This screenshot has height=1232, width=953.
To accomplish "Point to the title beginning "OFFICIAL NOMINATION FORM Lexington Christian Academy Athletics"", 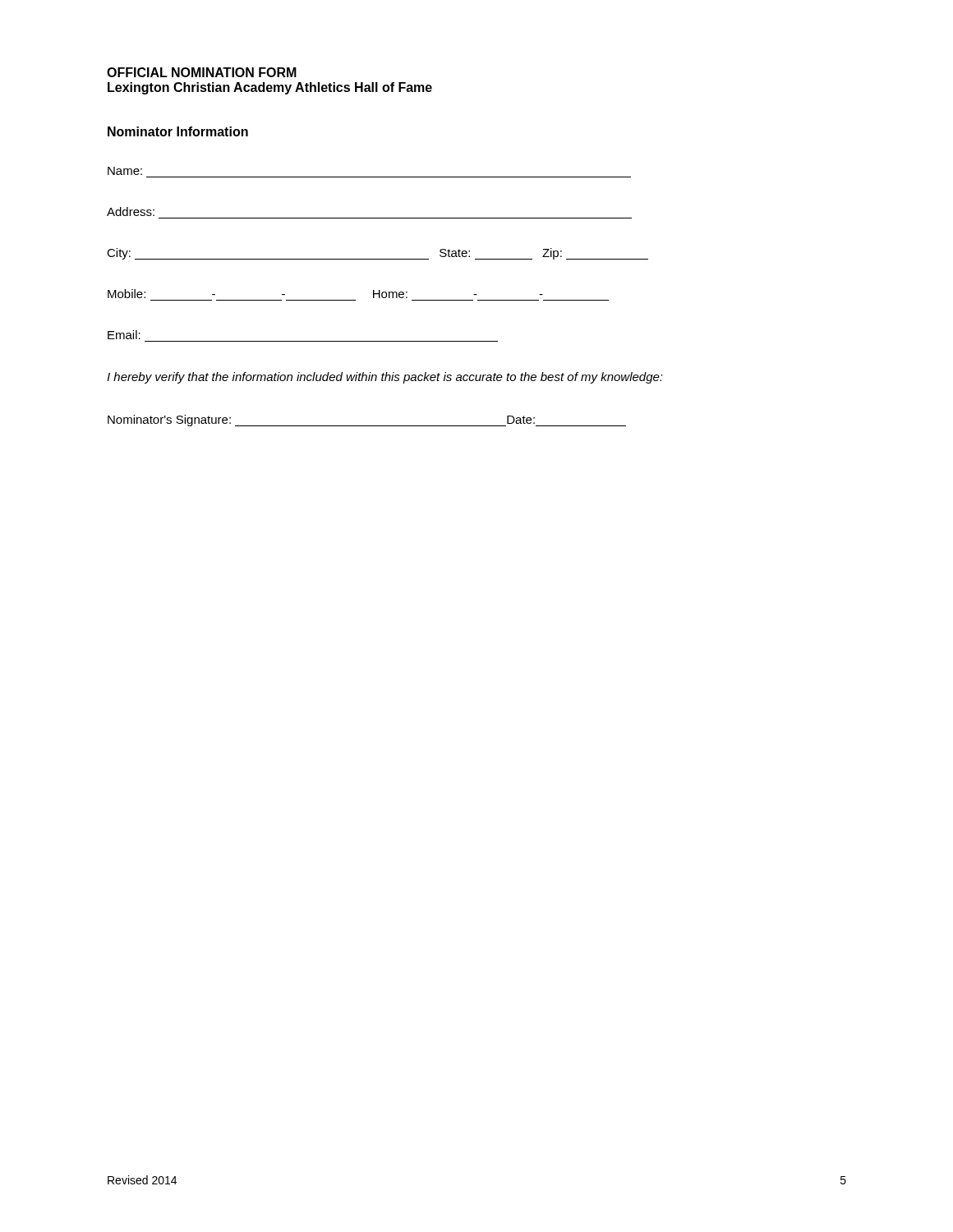I will tap(202, 72).
